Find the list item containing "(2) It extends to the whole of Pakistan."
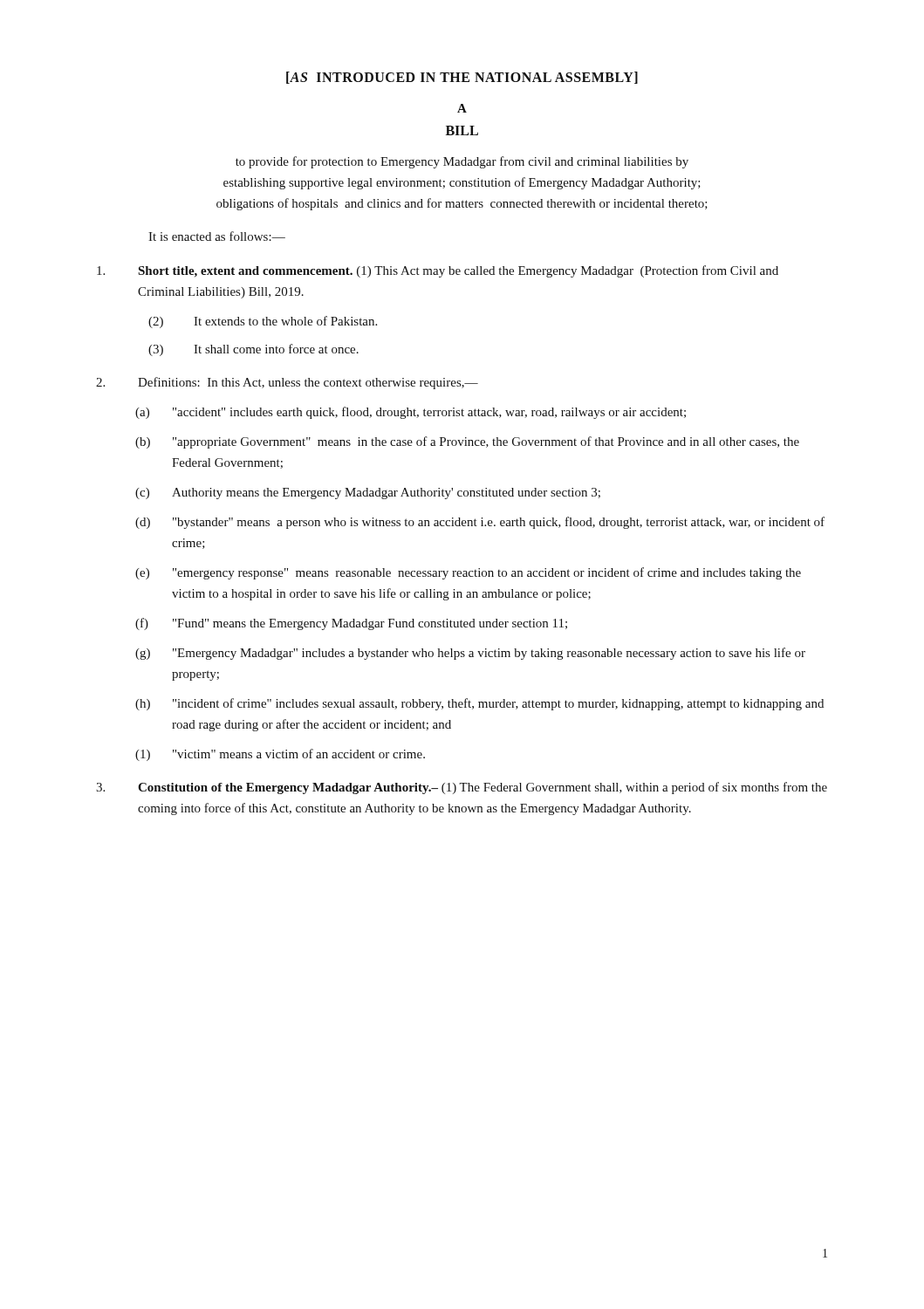924x1309 pixels. point(263,322)
